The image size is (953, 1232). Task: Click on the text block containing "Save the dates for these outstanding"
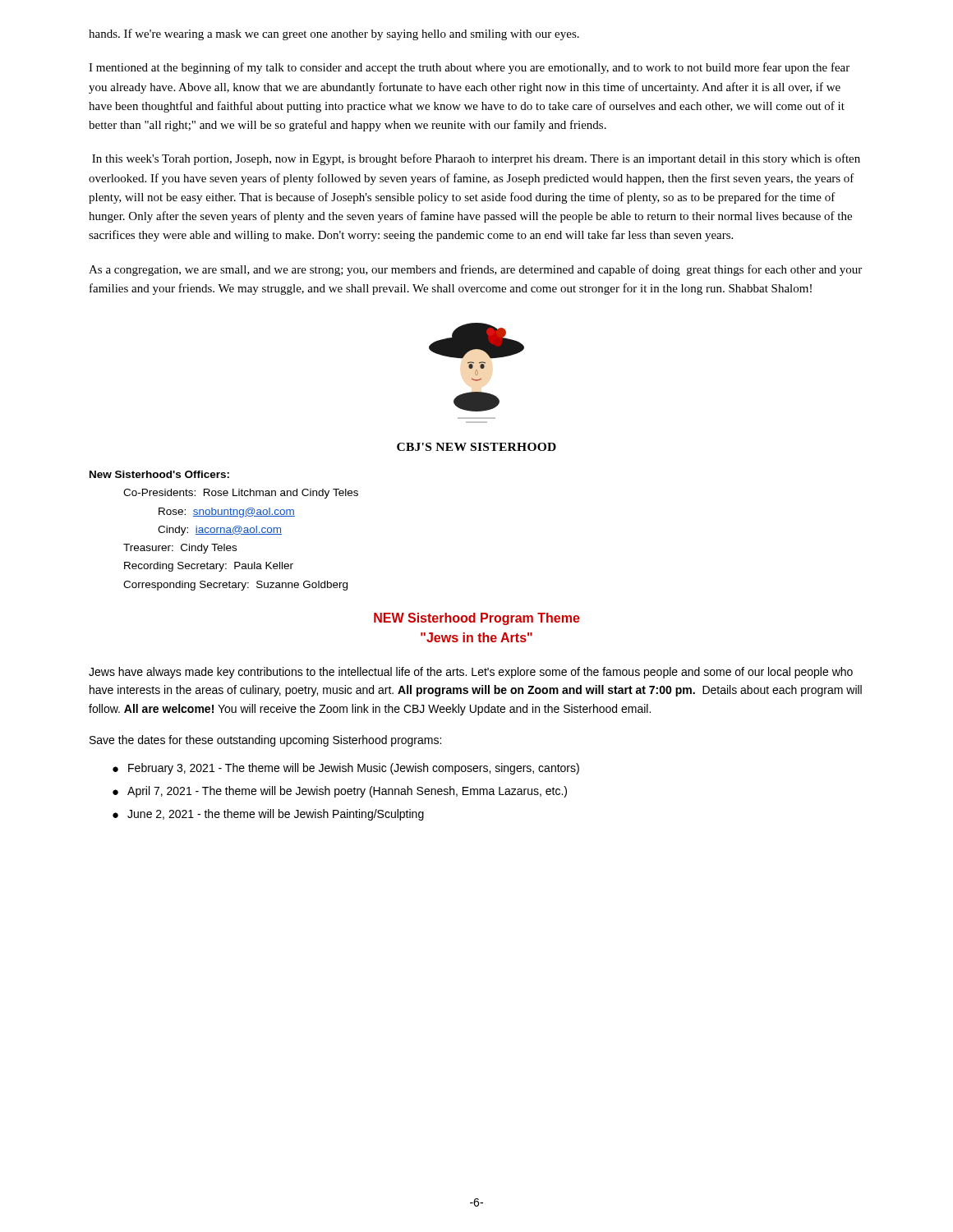tap(266, 740)
